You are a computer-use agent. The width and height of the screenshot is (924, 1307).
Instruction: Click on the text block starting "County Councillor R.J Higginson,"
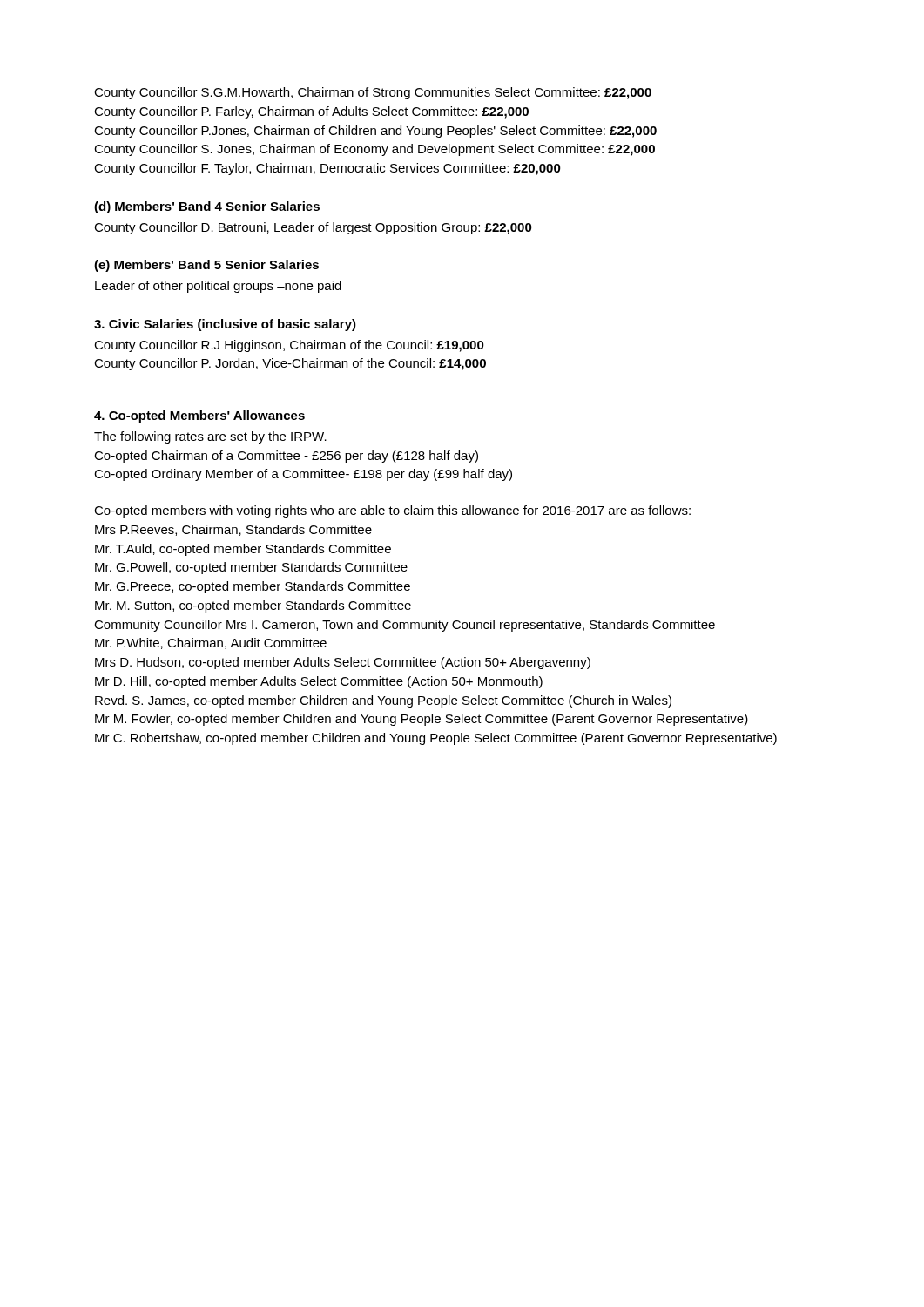(x=290, y=354)
